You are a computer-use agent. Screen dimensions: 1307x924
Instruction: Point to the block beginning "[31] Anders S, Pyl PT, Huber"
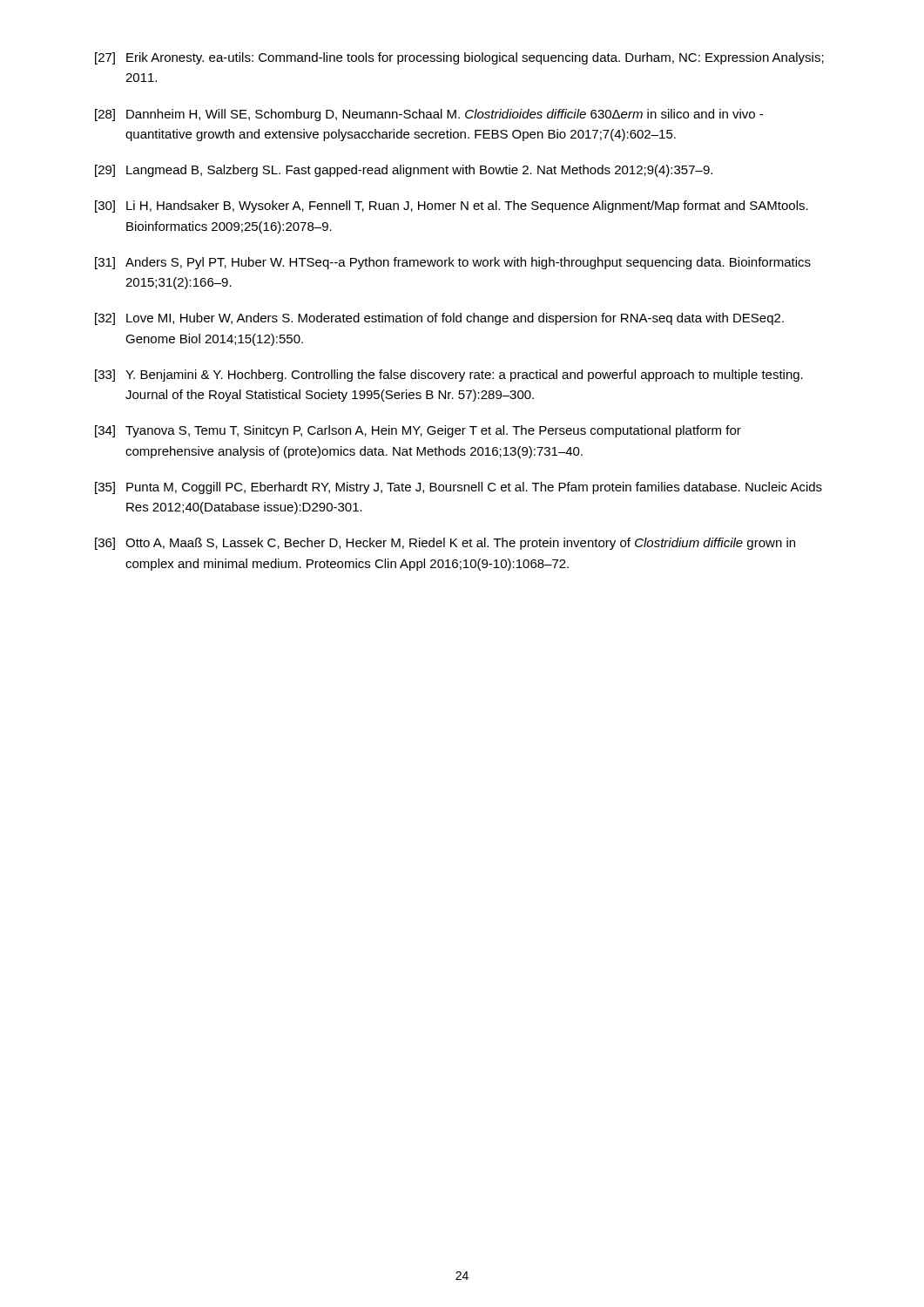(x=462, y=272)
